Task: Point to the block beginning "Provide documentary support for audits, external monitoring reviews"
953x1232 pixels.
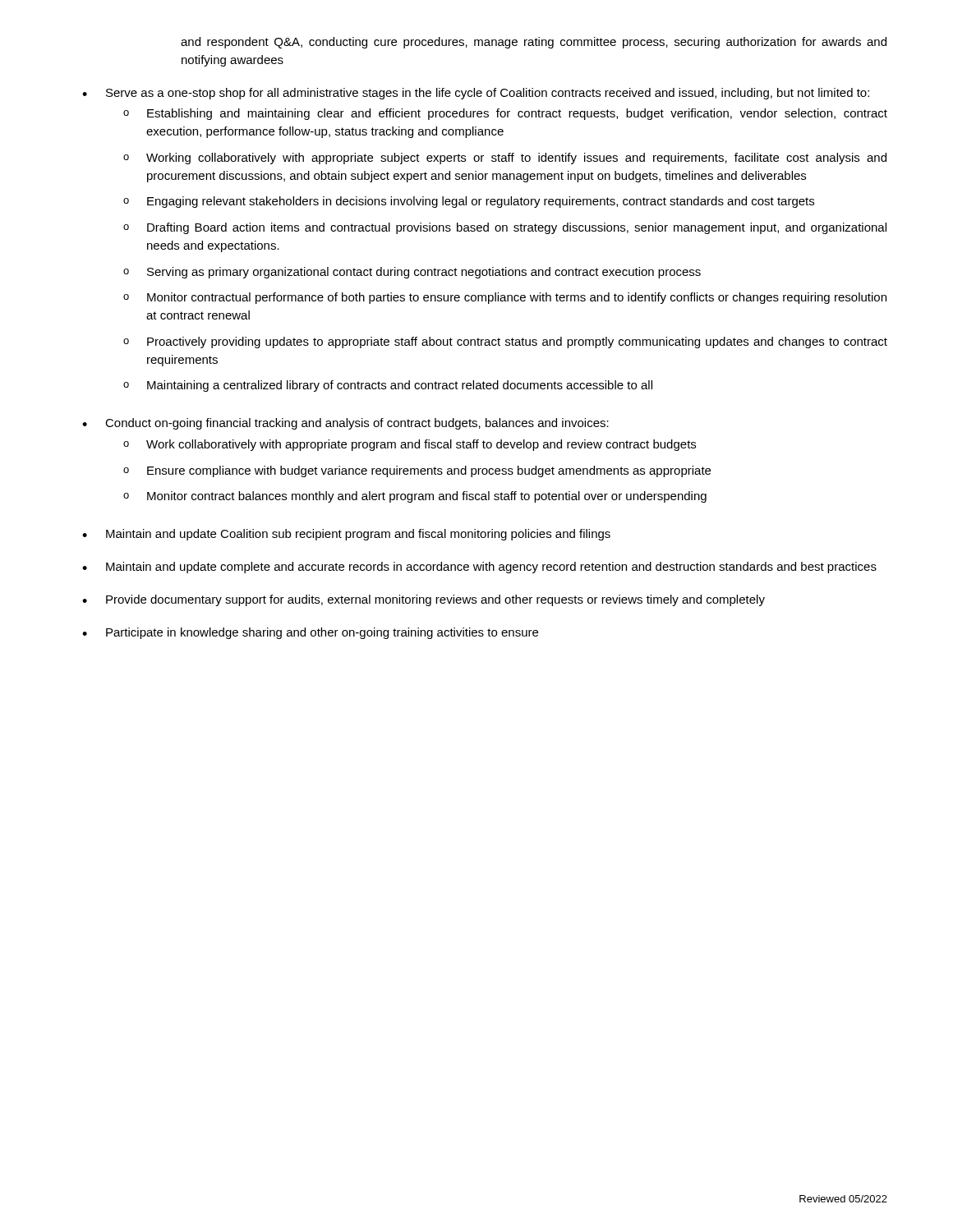Action: pos(435,599)
